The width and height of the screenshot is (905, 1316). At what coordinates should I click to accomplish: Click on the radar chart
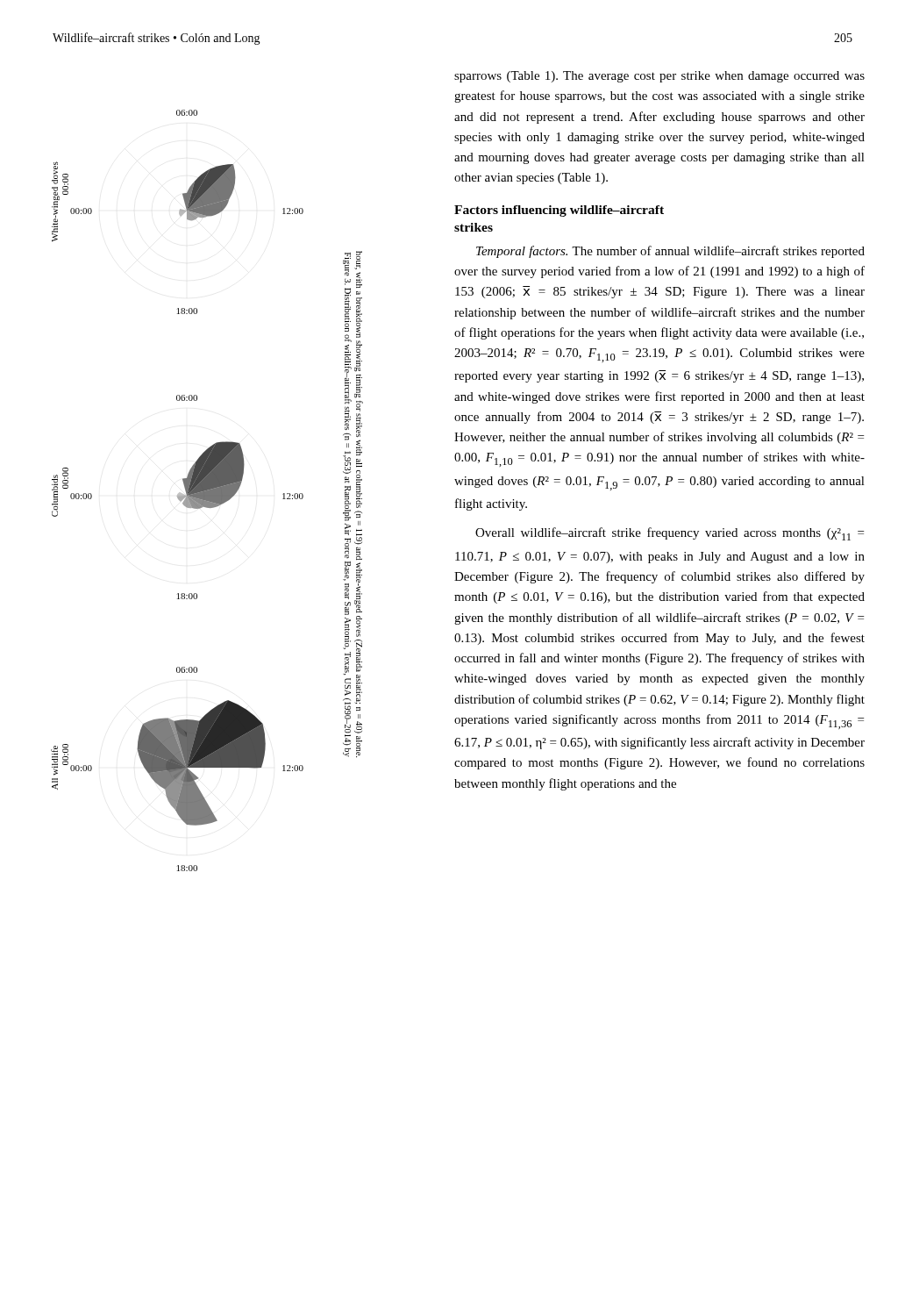[x=204, y=484]
